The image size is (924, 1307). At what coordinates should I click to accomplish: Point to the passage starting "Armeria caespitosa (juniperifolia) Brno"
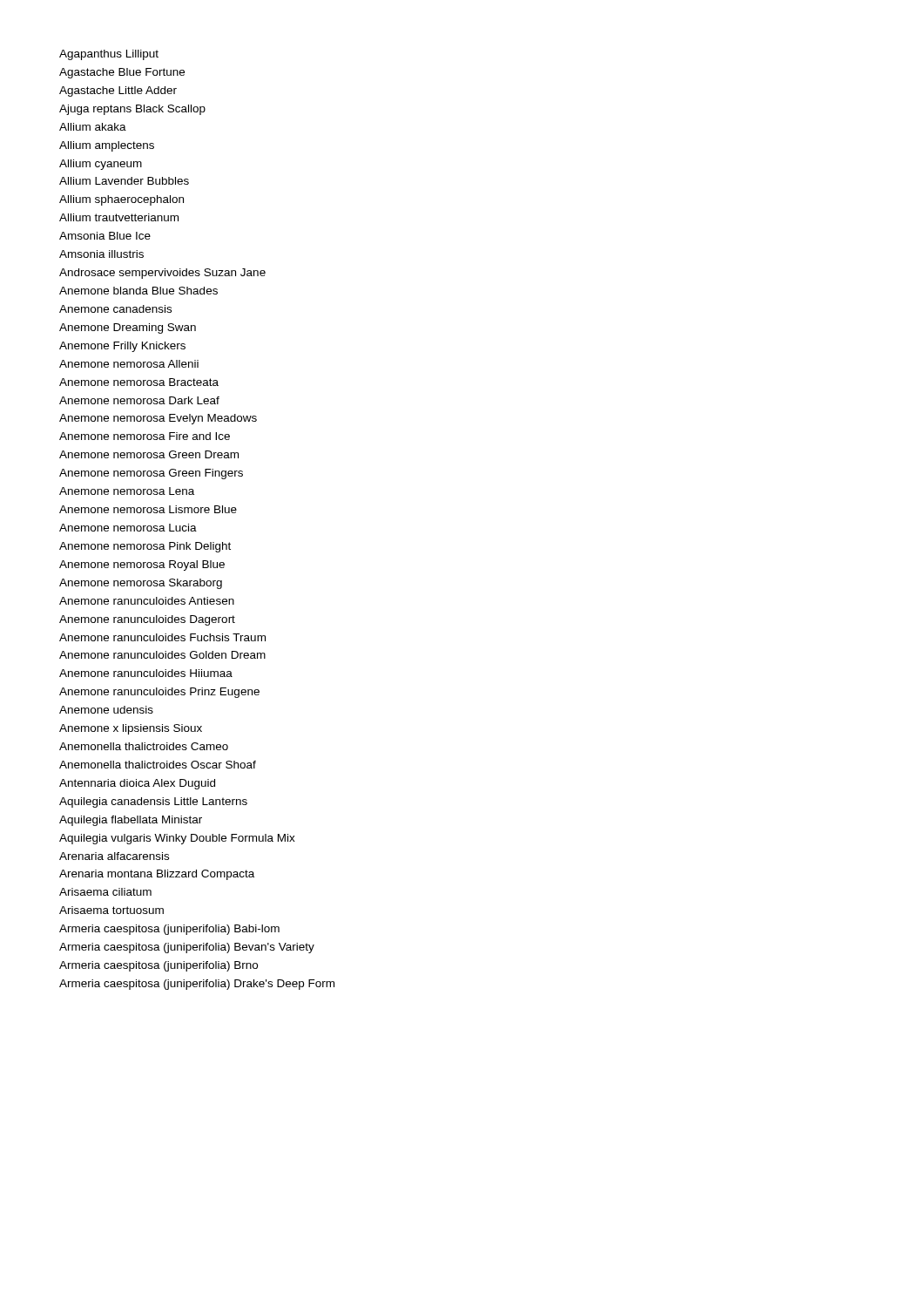point(159,965)
